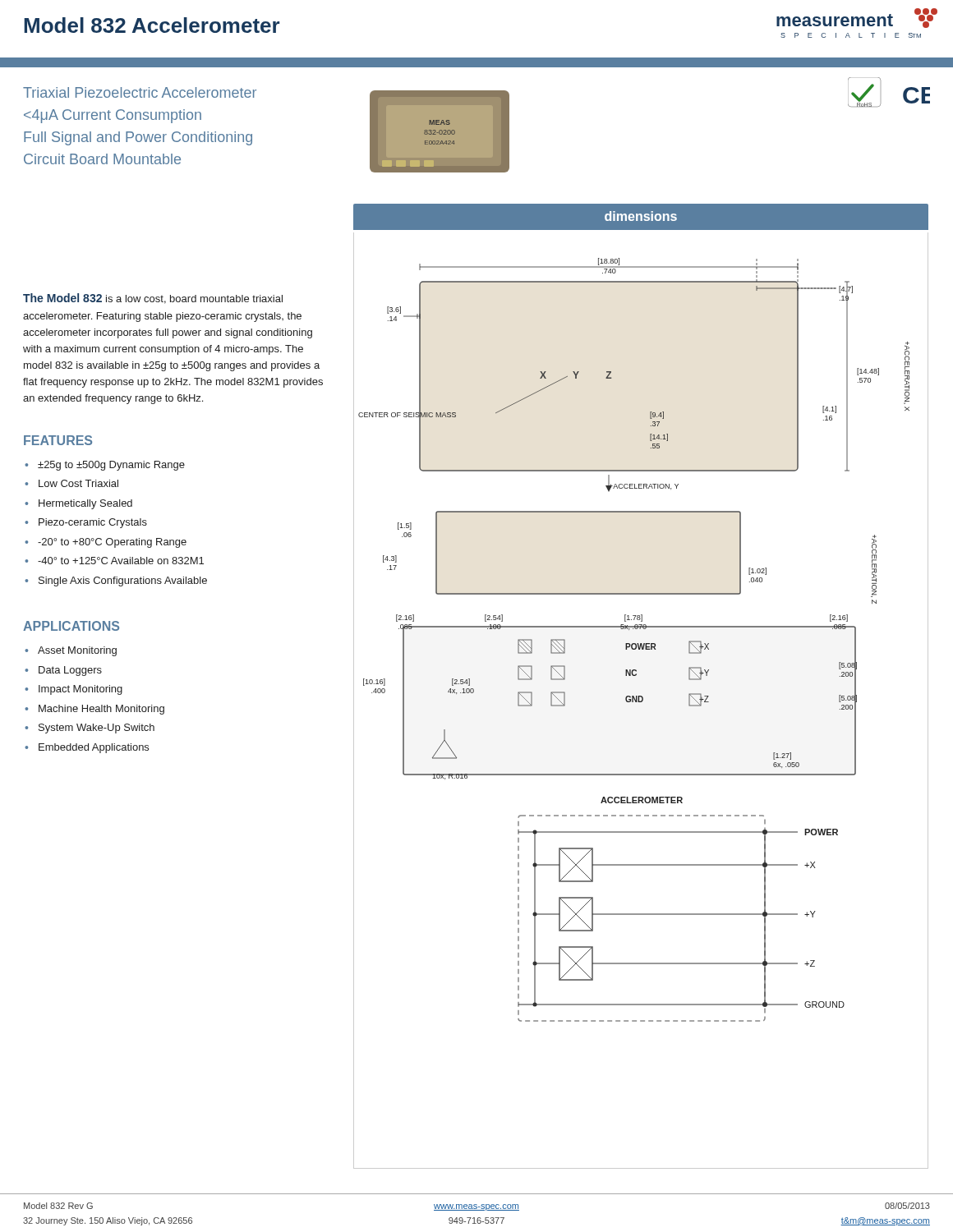The width and height of the screenshot is (953, 1232).
Task: Point to the element starting "Data Loggers"
Action: (x=70, y=669)
